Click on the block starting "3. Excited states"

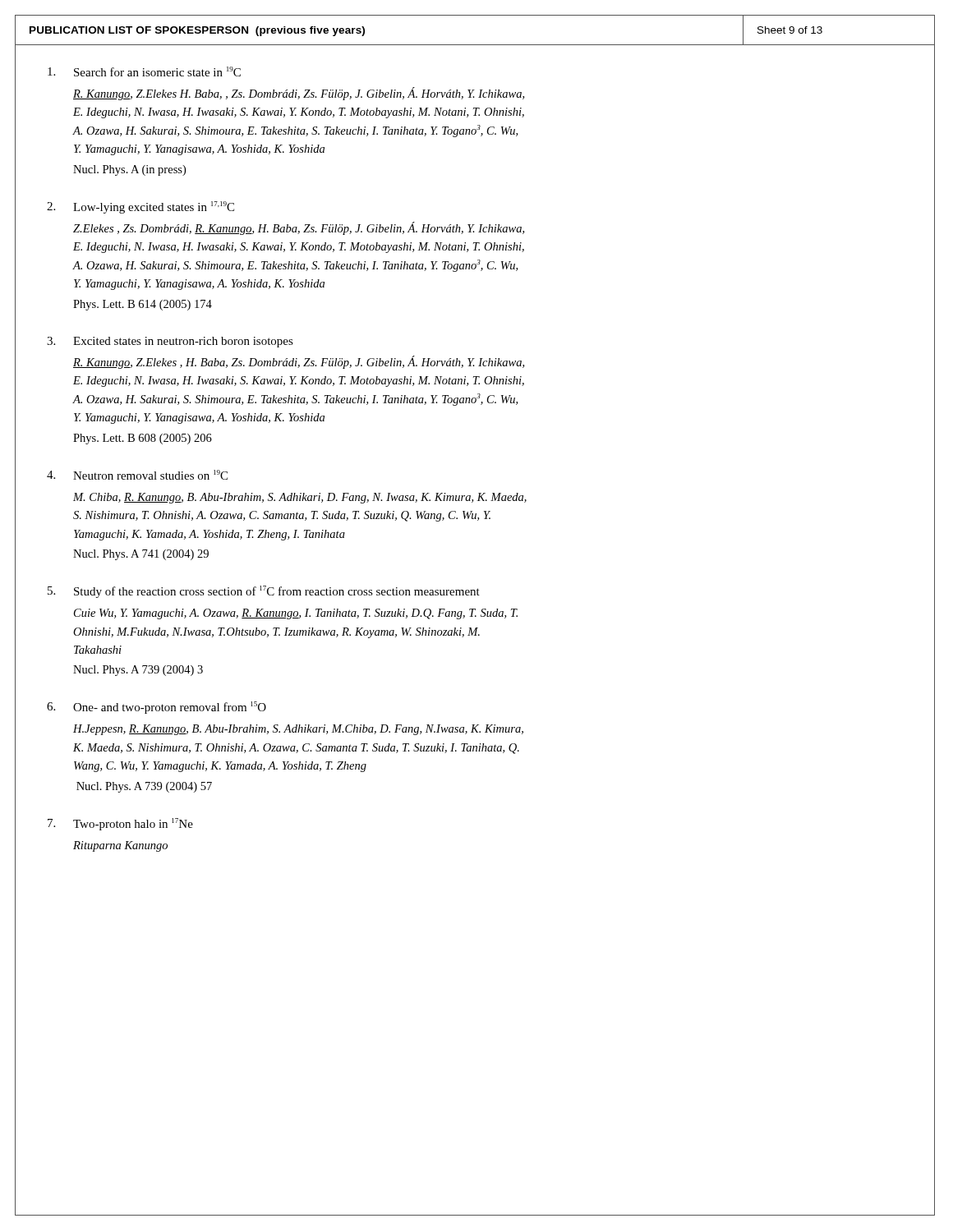point(475,389)
